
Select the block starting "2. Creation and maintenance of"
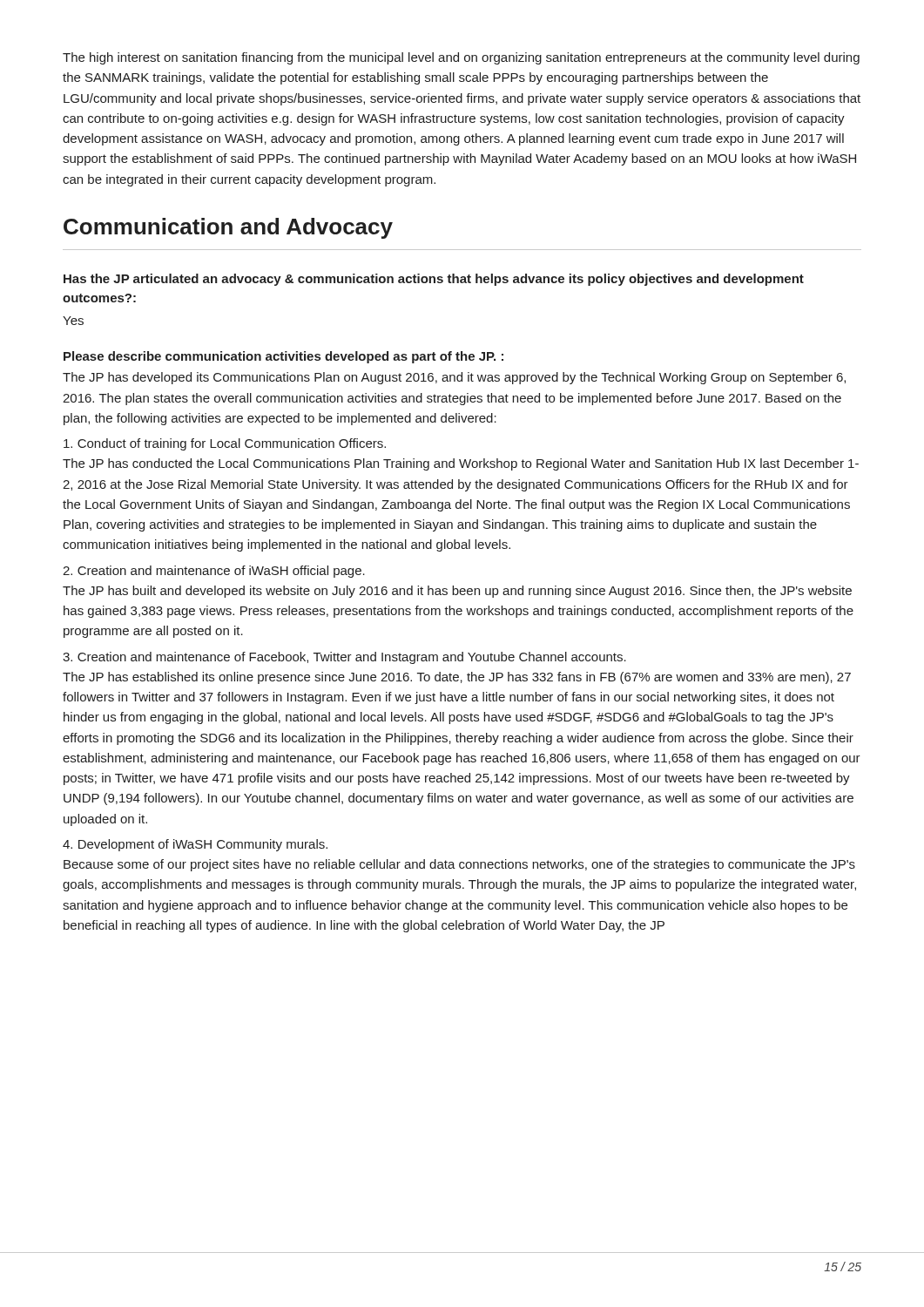click(214, 572)
